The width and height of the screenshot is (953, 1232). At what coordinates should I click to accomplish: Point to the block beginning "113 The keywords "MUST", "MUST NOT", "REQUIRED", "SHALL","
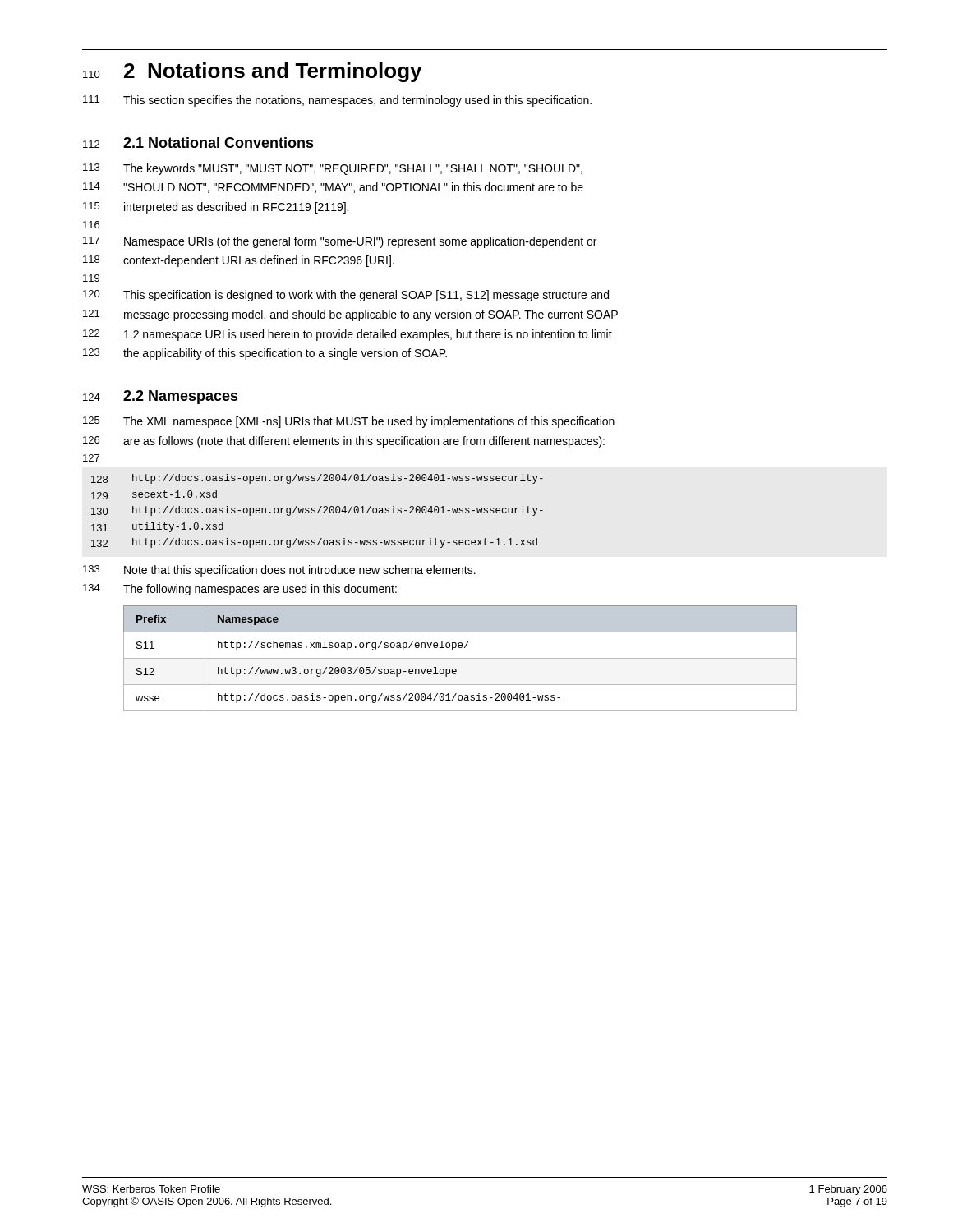tap(485, 169)
